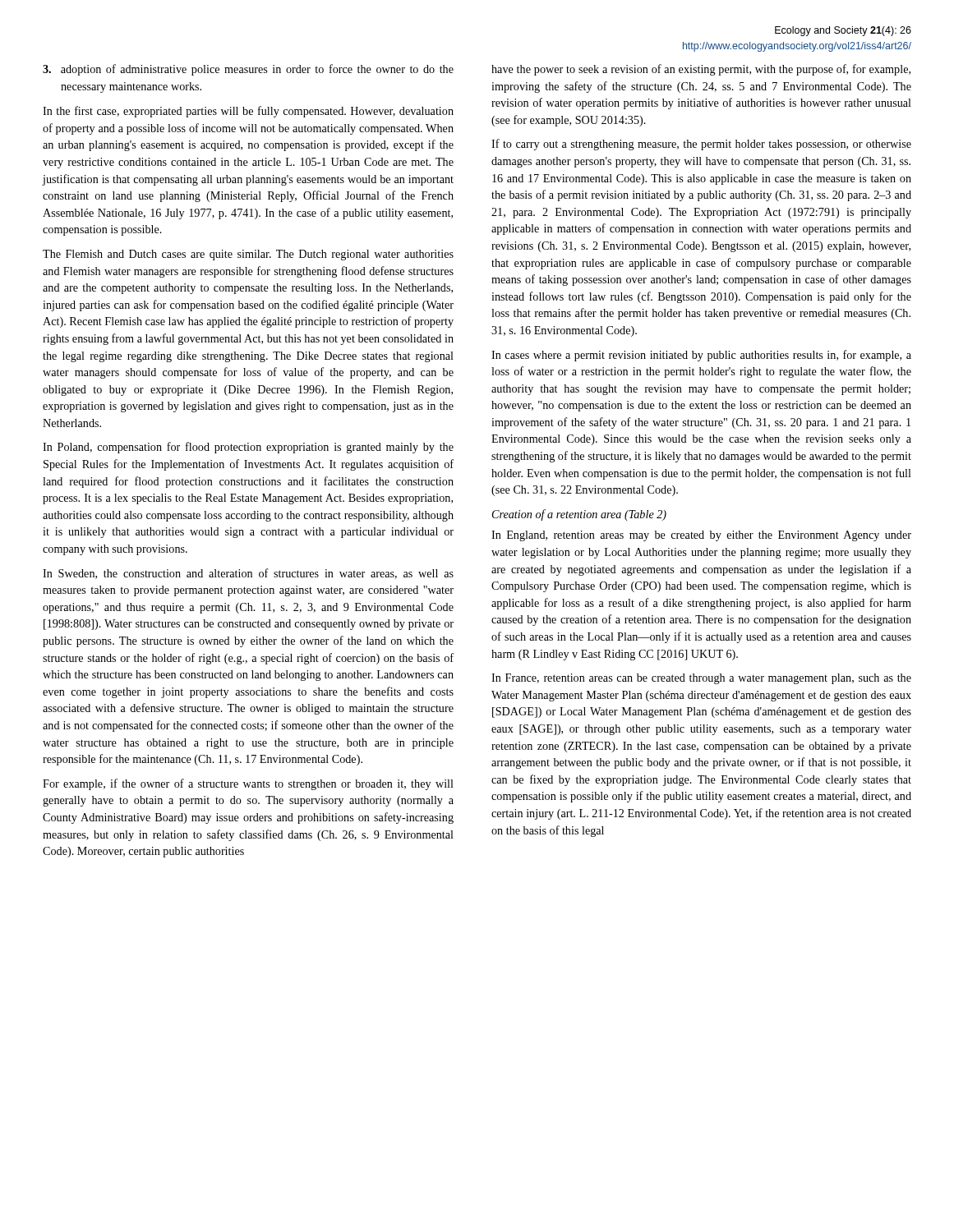
Task: Click on the text starting "In cases where a permit"
Action: 701,422
